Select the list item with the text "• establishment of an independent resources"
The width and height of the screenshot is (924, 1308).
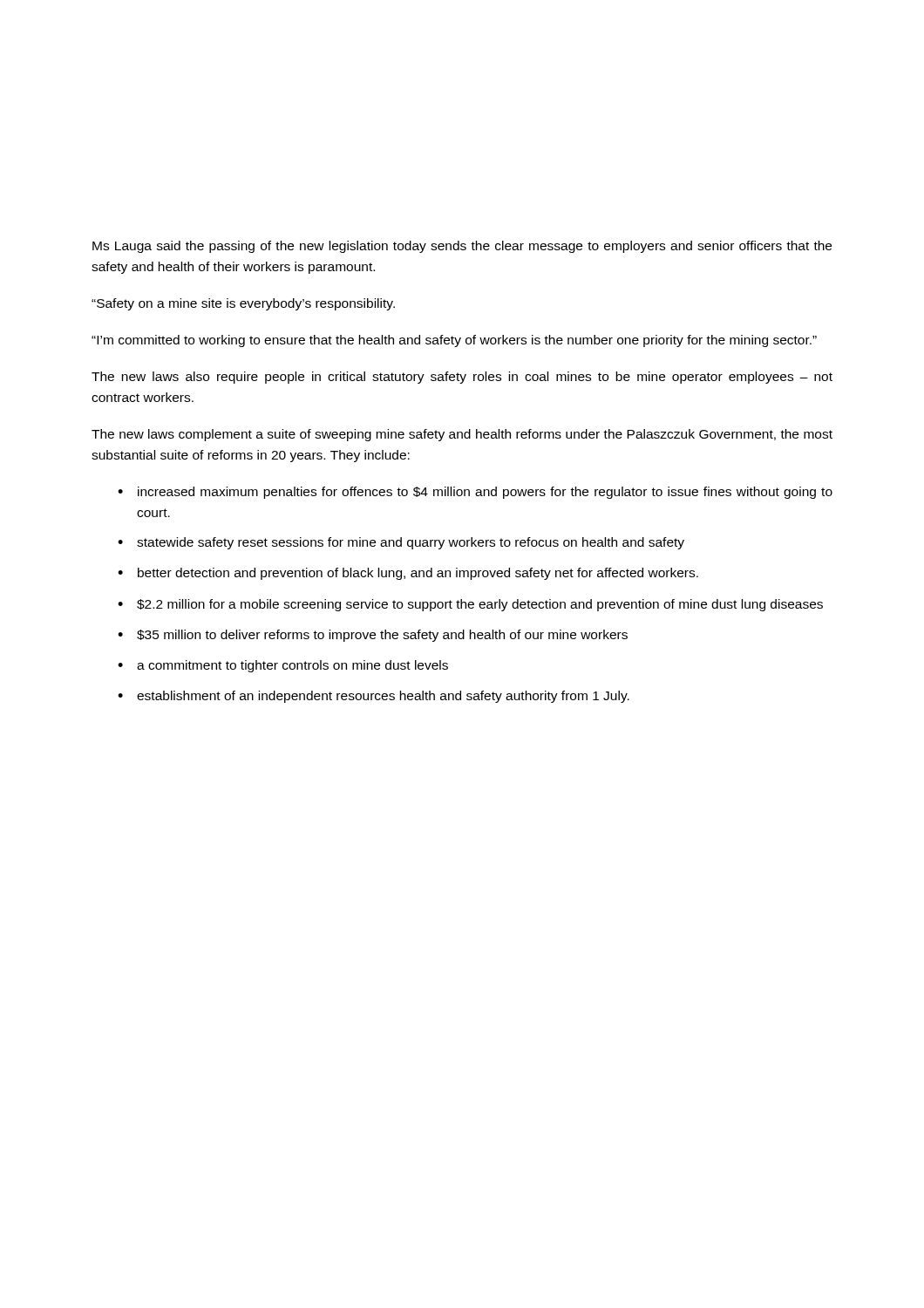point(475,697)
